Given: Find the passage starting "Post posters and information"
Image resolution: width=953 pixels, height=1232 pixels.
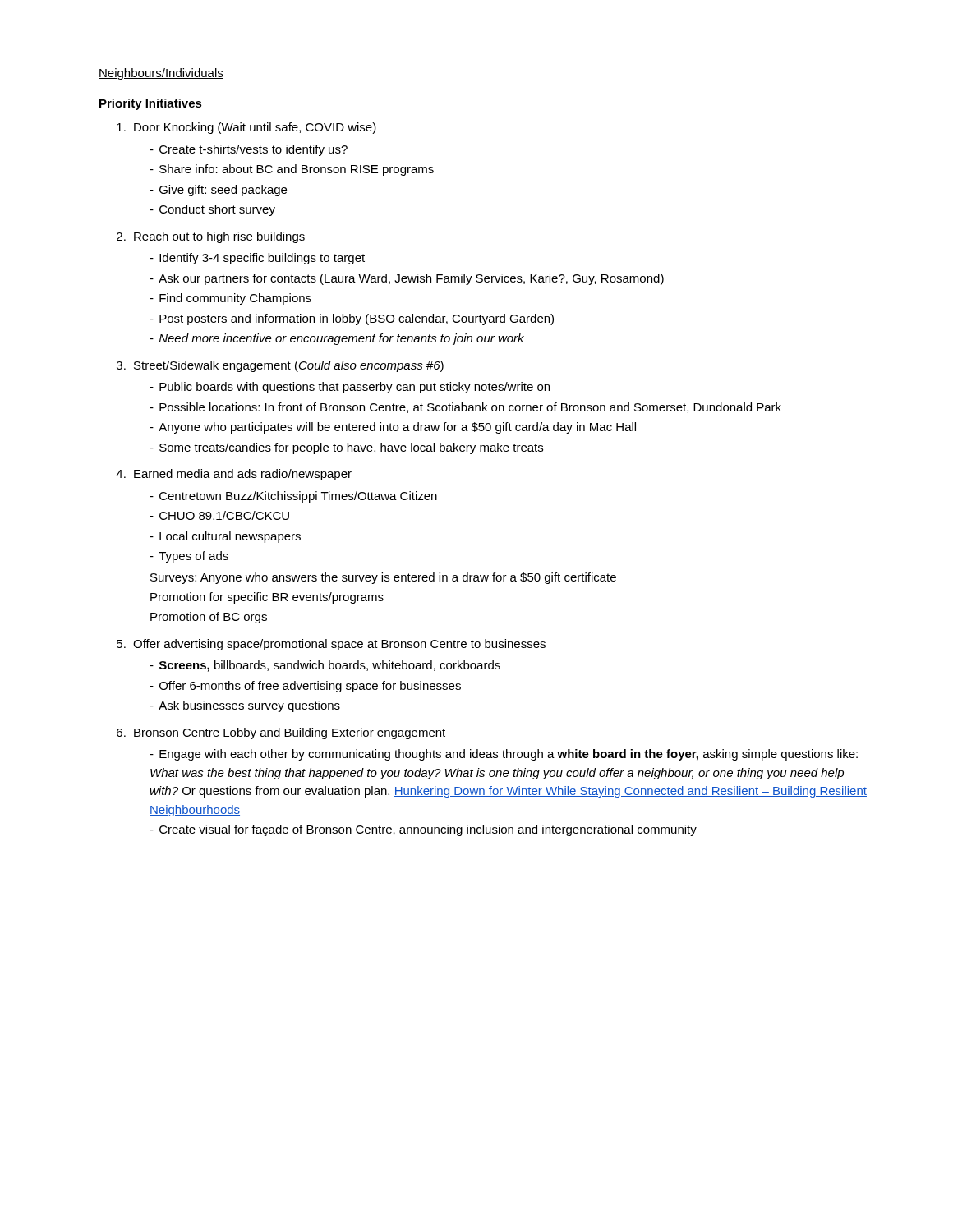Looking at the screenshot, I should [x=357, y=318].
